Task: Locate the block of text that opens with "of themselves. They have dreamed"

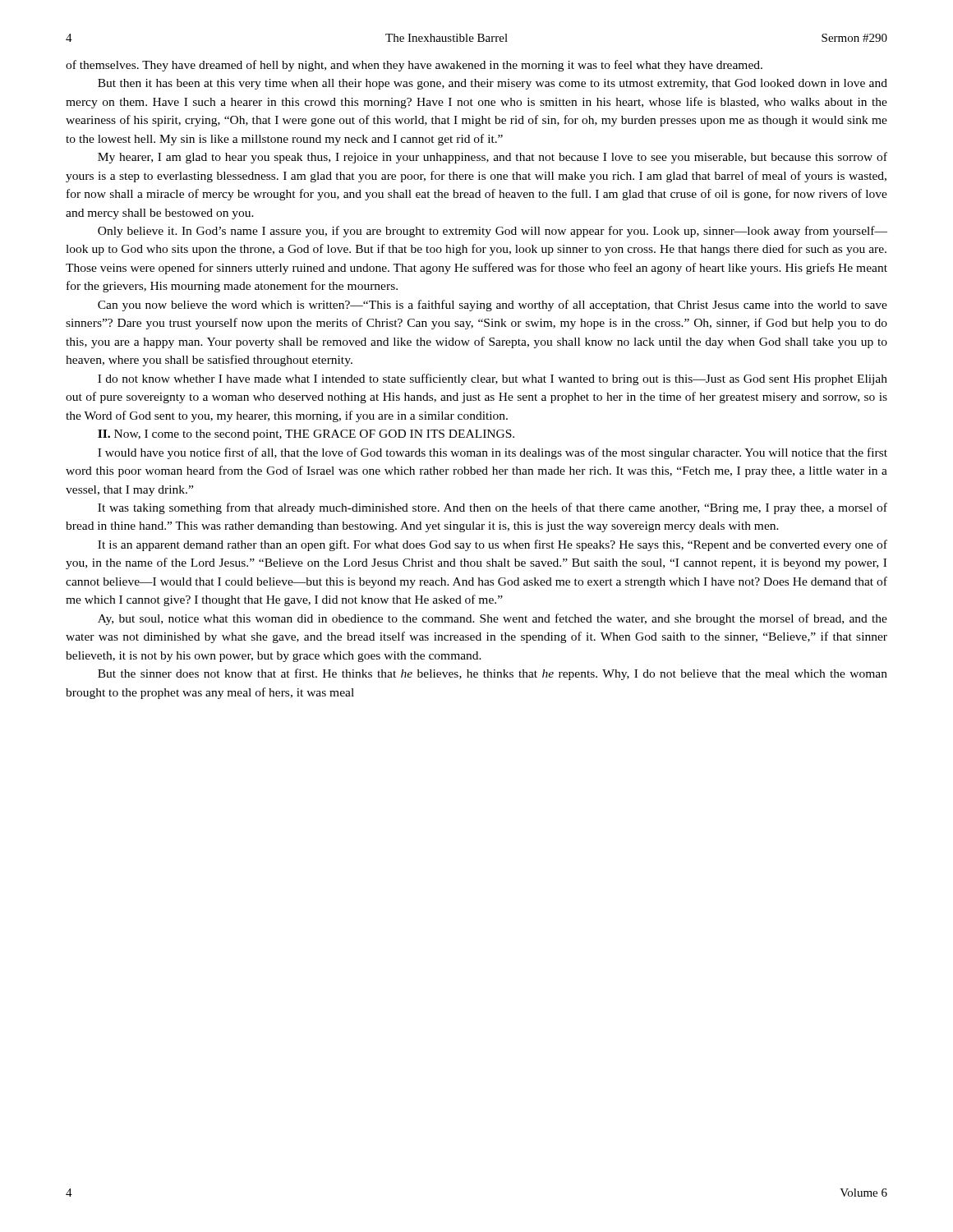Action: (x=476, y=65)
